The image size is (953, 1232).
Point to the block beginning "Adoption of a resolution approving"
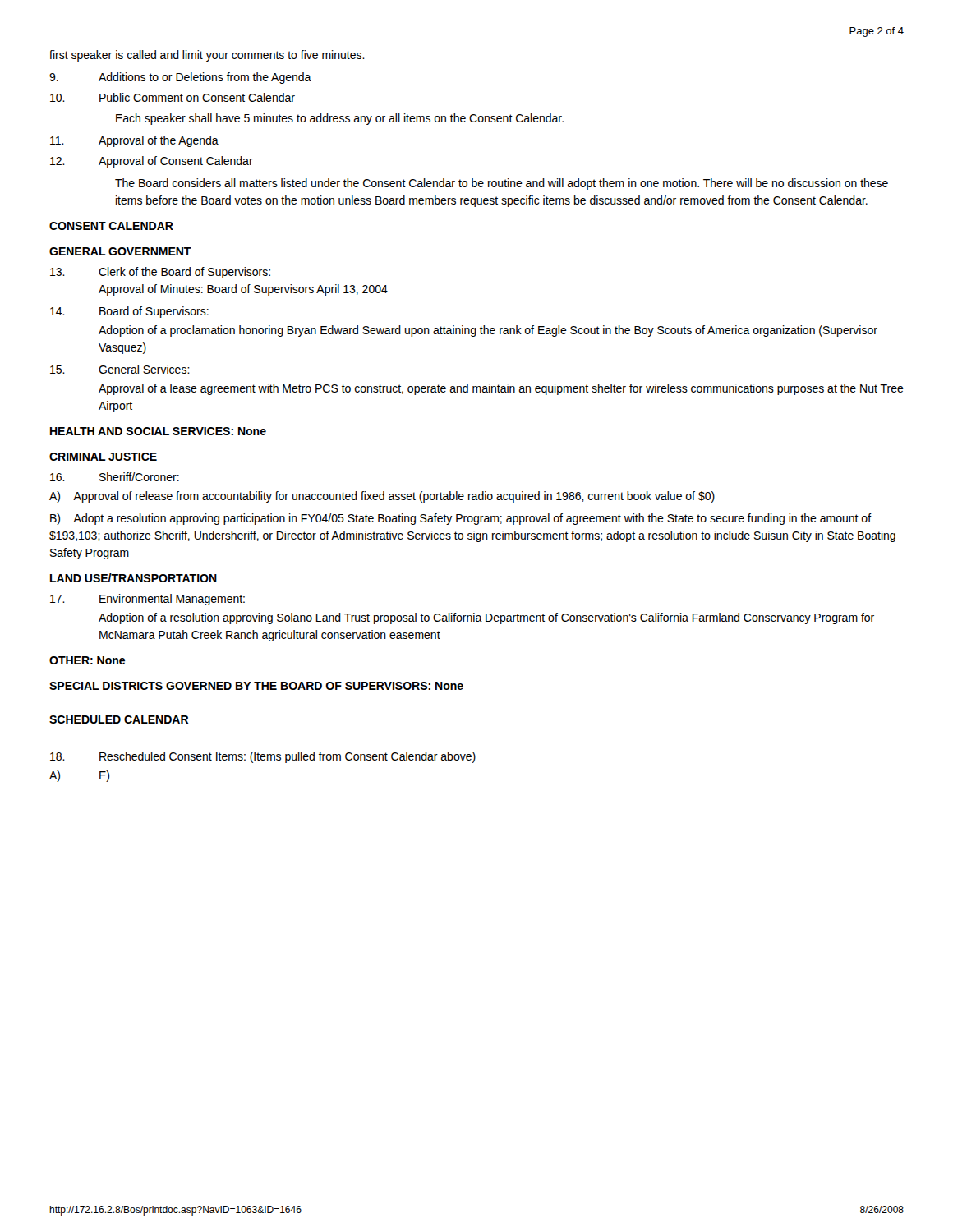(x=486, y=626)
